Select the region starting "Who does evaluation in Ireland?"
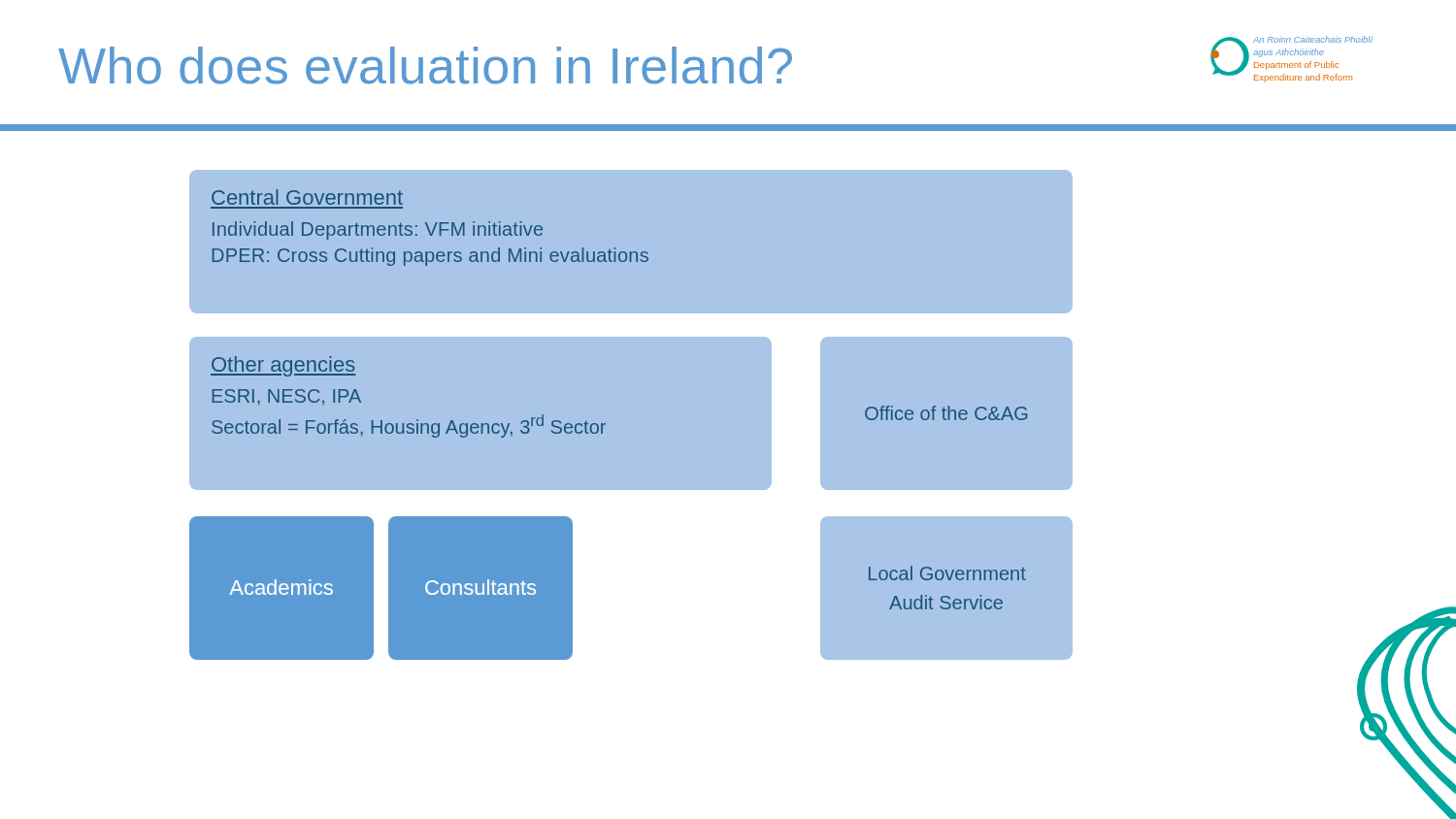The height and width of the screenshot is (819, 1456). 426,66
